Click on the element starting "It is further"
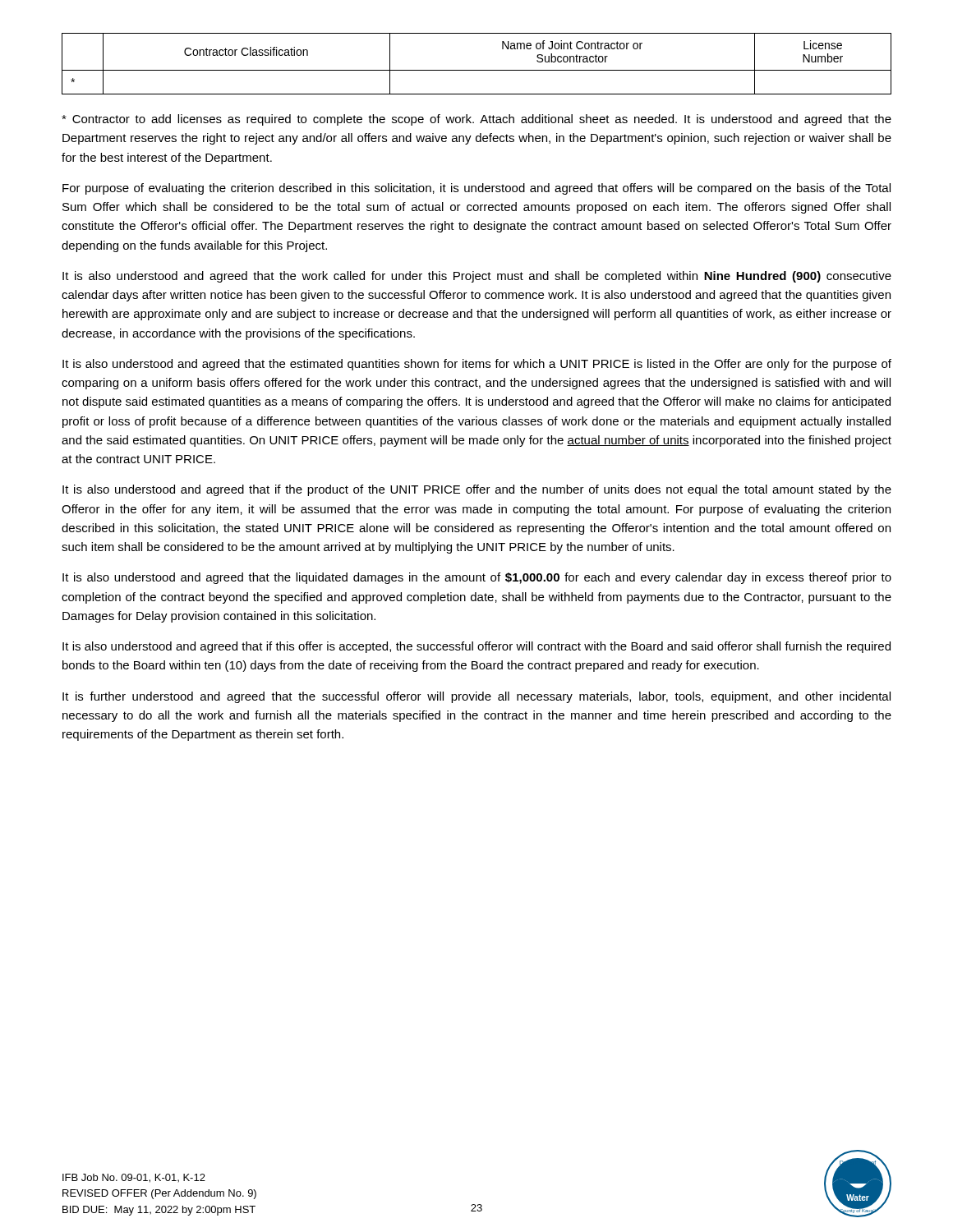Screen dimensions: 1232x953 476,715
